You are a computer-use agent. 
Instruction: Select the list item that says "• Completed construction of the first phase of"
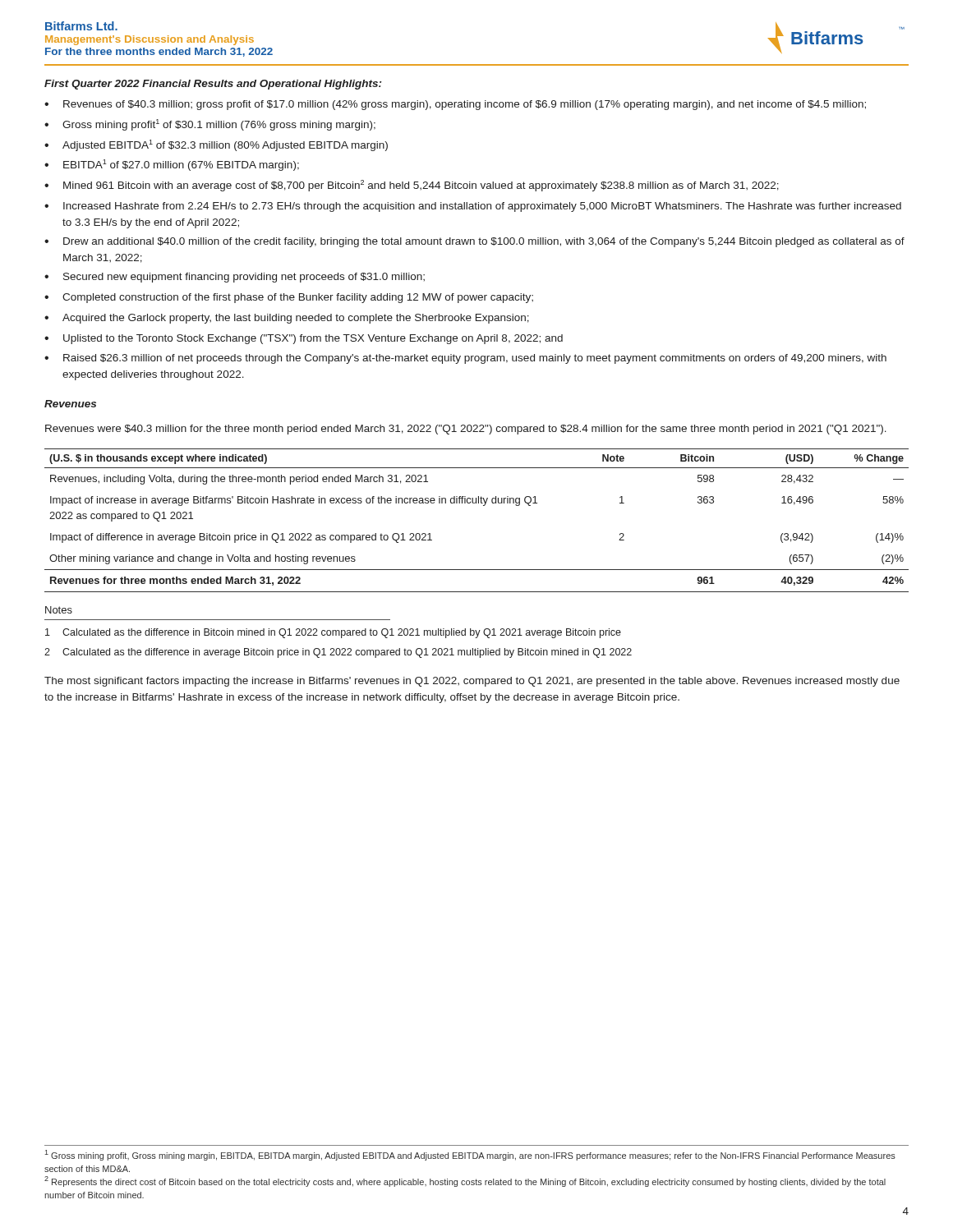[x=289, y=298]
